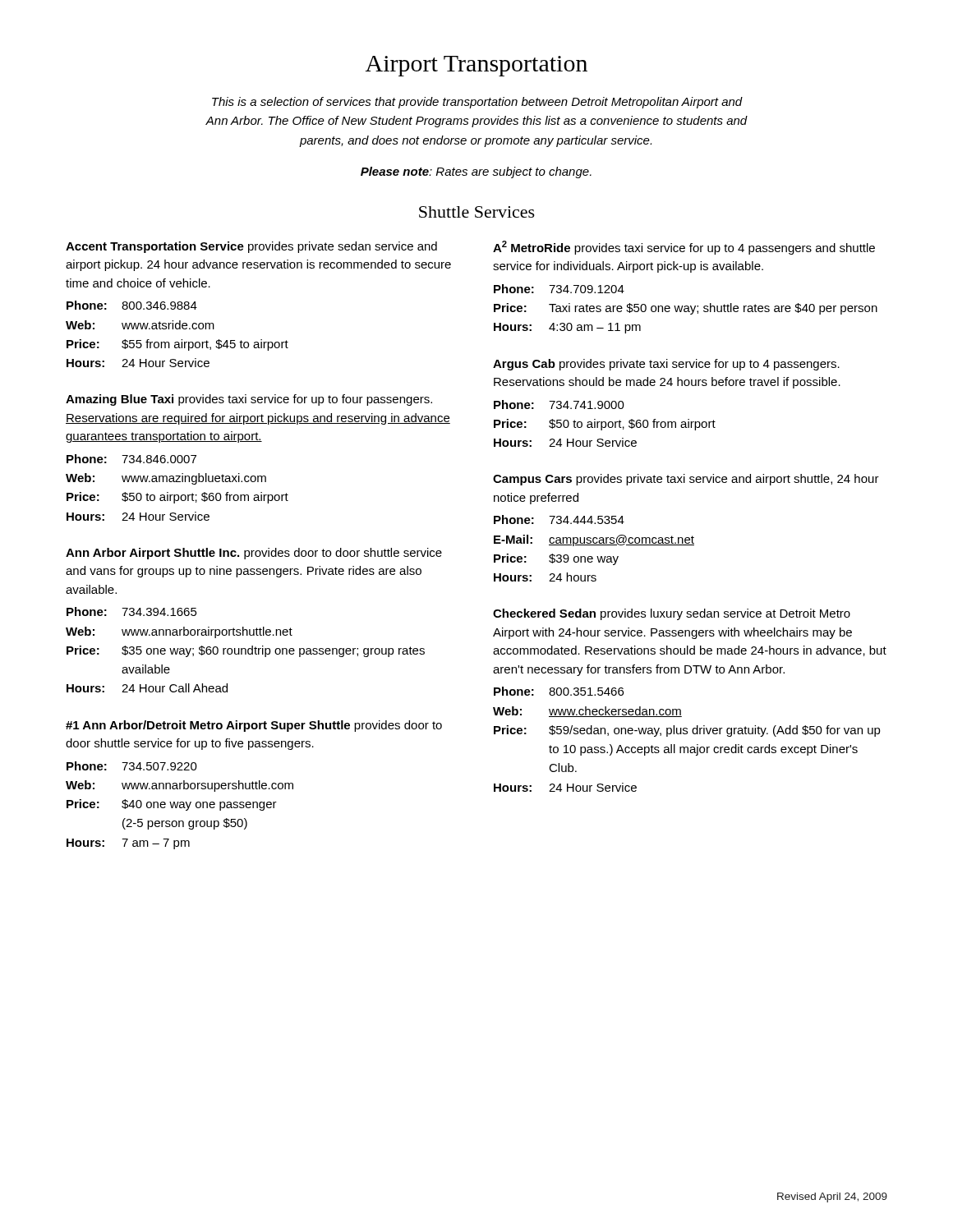Find the region starting "A2 MetroRide provides taxi service for"
Viewport: 953px width, 1232px height.
coord(684,248)
